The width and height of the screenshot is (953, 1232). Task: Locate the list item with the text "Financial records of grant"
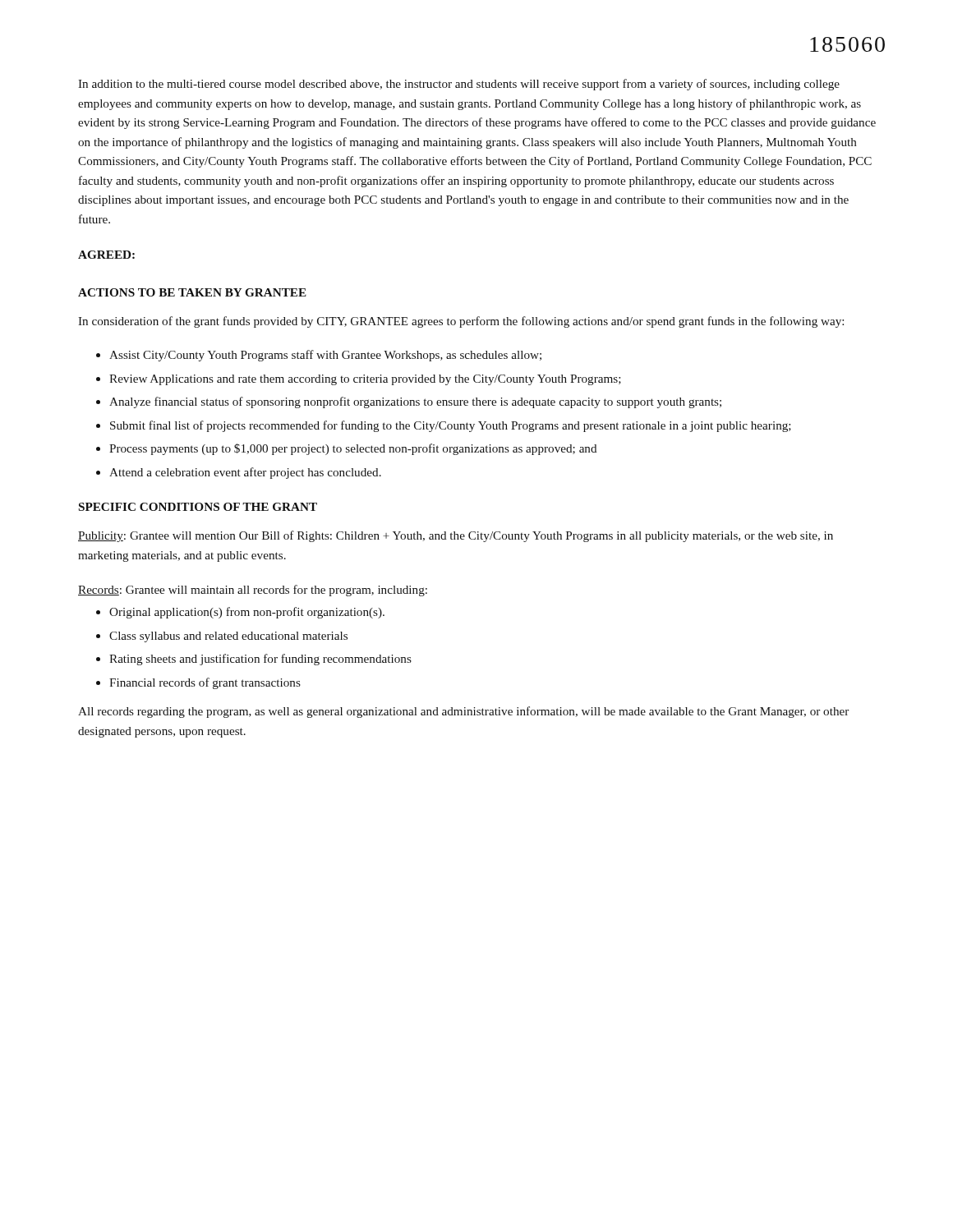(x=205, y=682)
